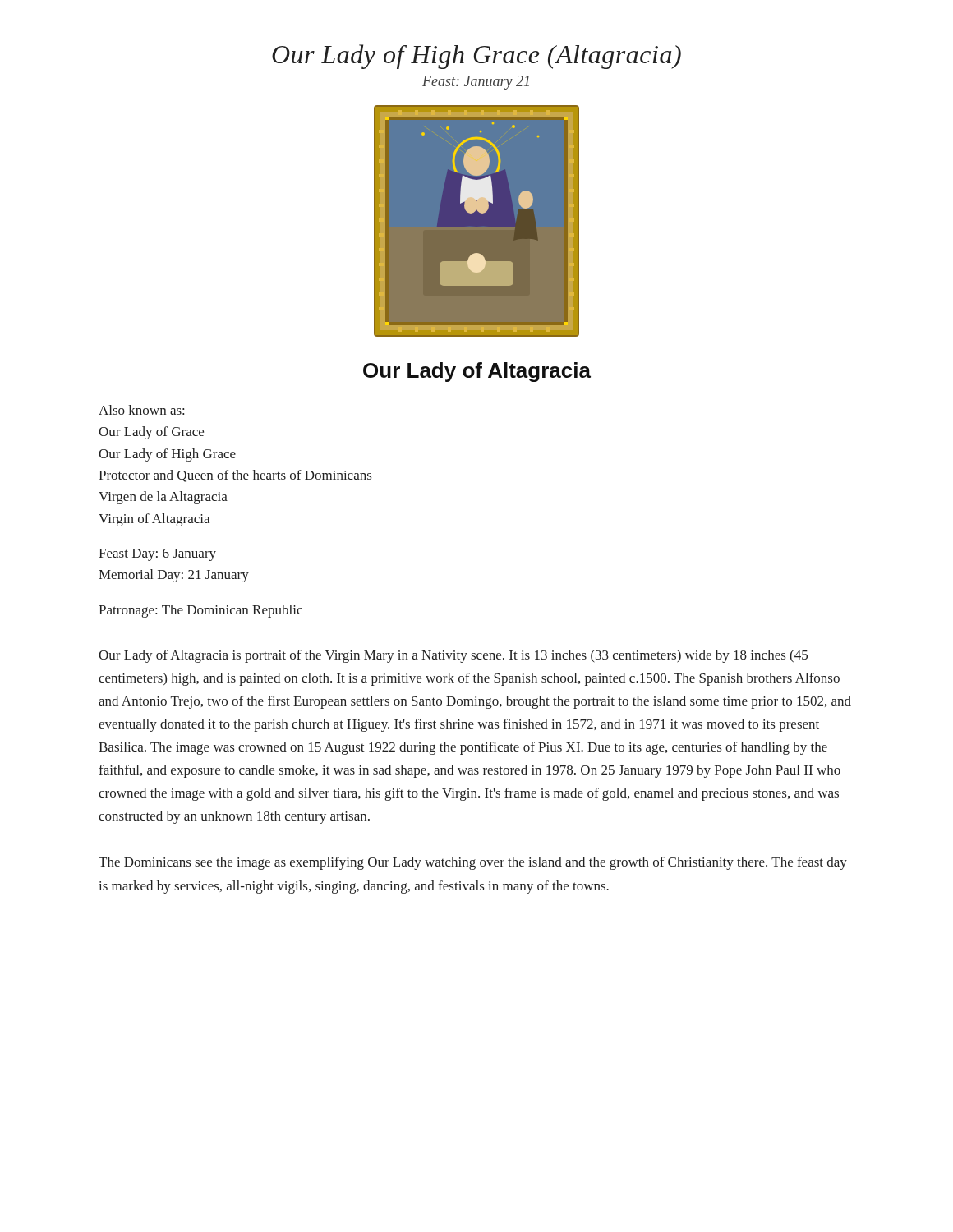Select the text block that reads "Feast Day: 6 January Memorial"
Viewport: 953px width, 1232px height.
click(x=174, y=564)
